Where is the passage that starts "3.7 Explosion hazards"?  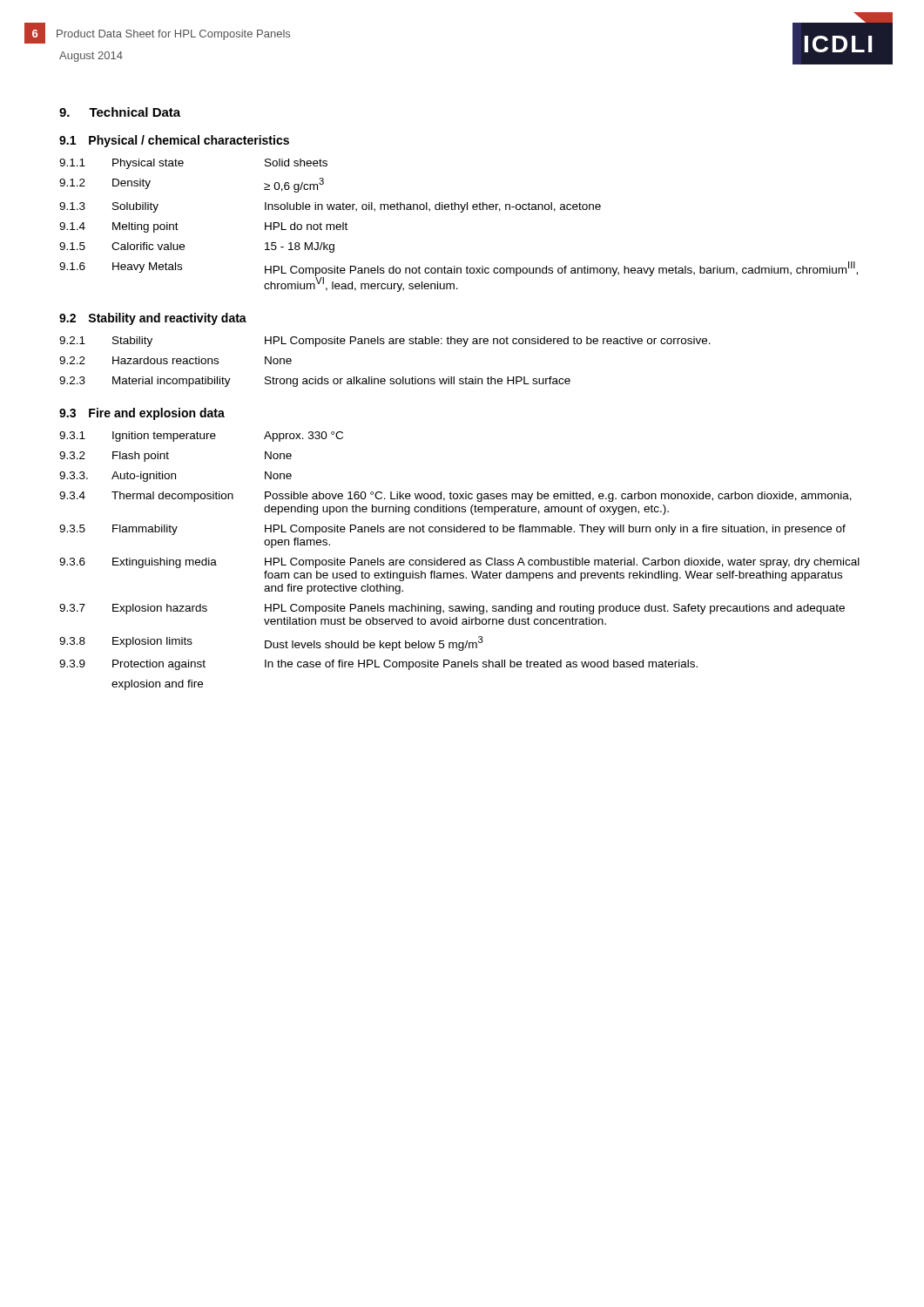point(462,614)
